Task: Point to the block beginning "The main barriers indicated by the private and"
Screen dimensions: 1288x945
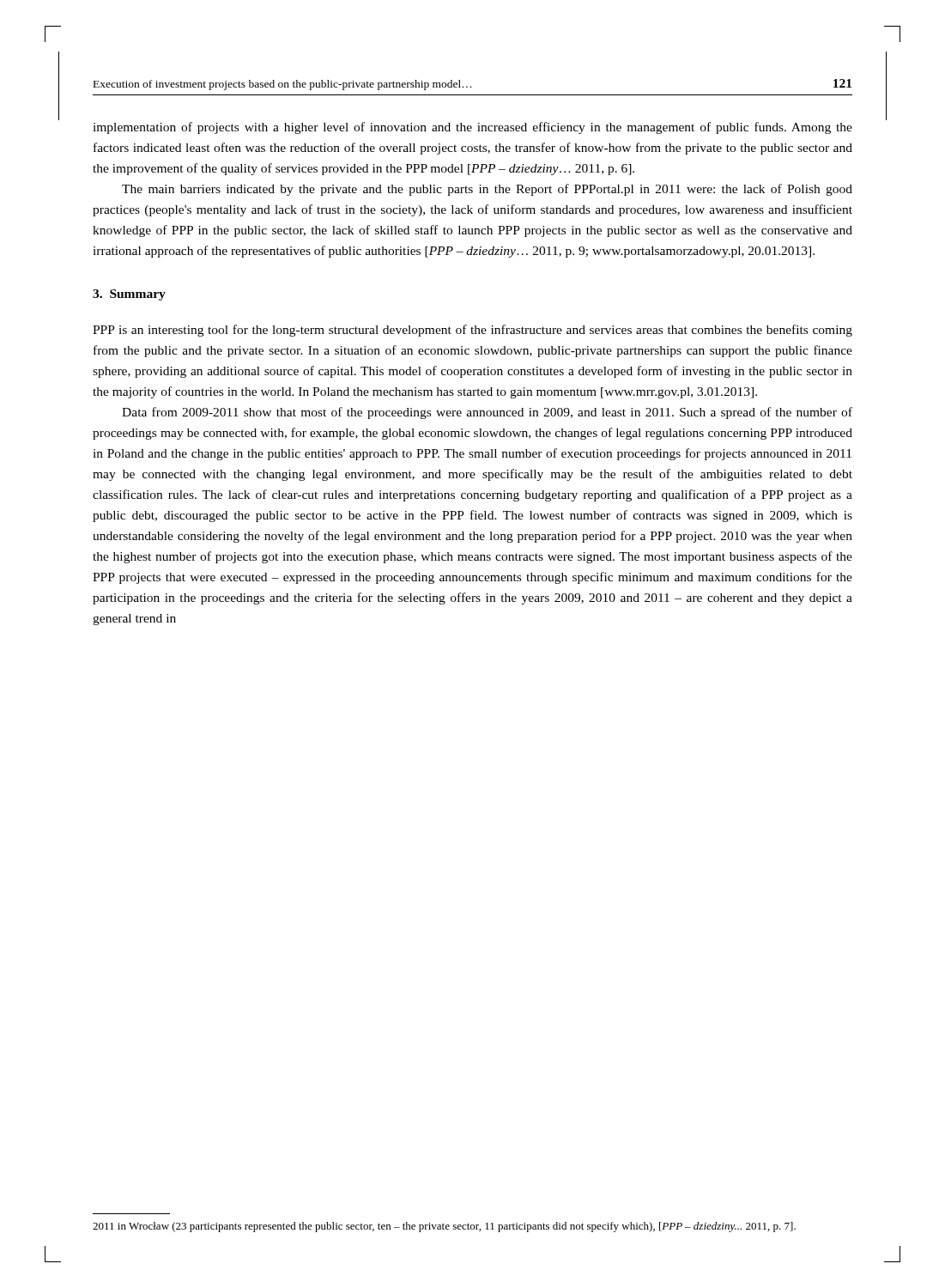Action: 472,220
